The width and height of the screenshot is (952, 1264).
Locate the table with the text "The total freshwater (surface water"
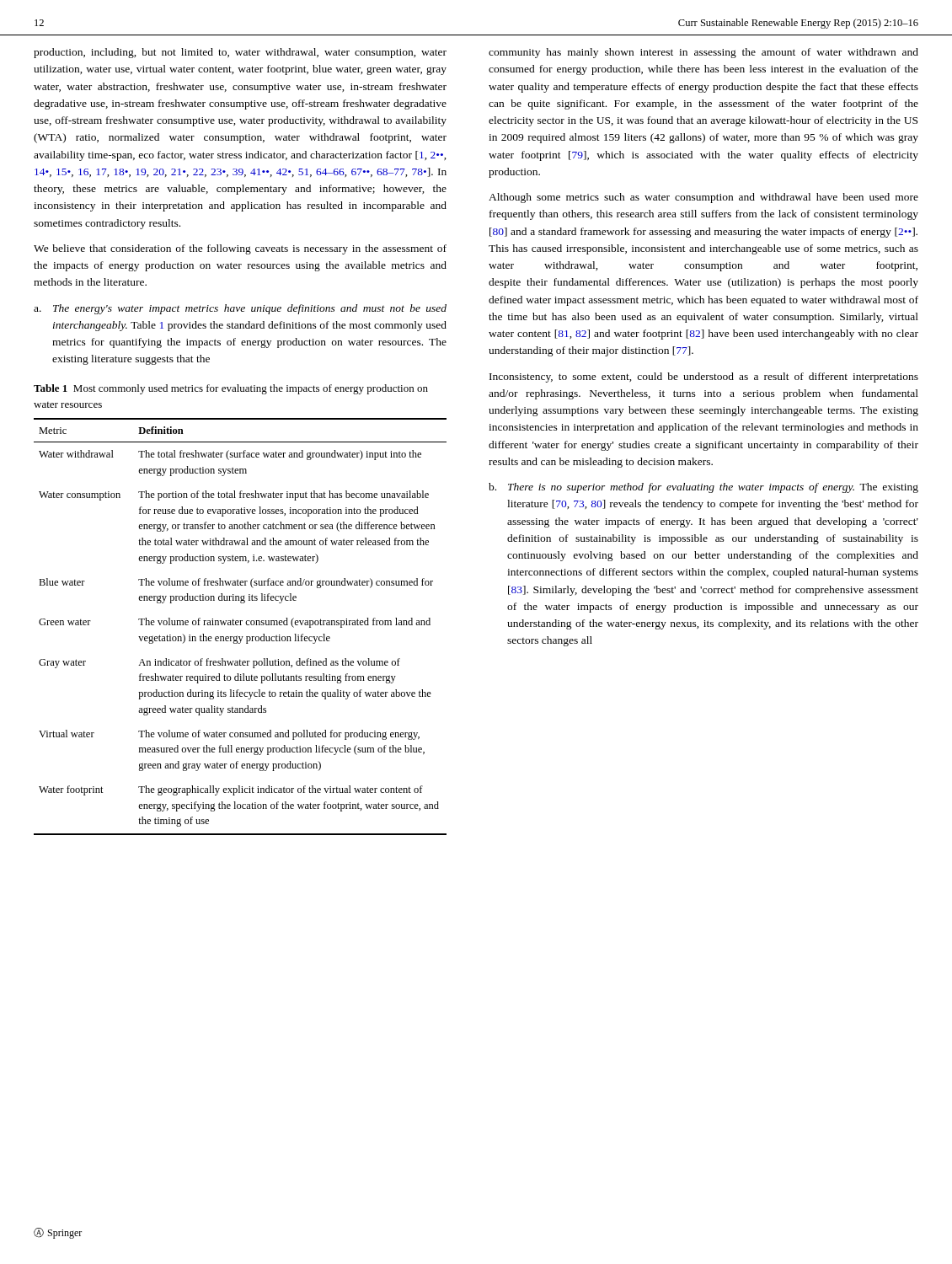[x=240, y=626]
